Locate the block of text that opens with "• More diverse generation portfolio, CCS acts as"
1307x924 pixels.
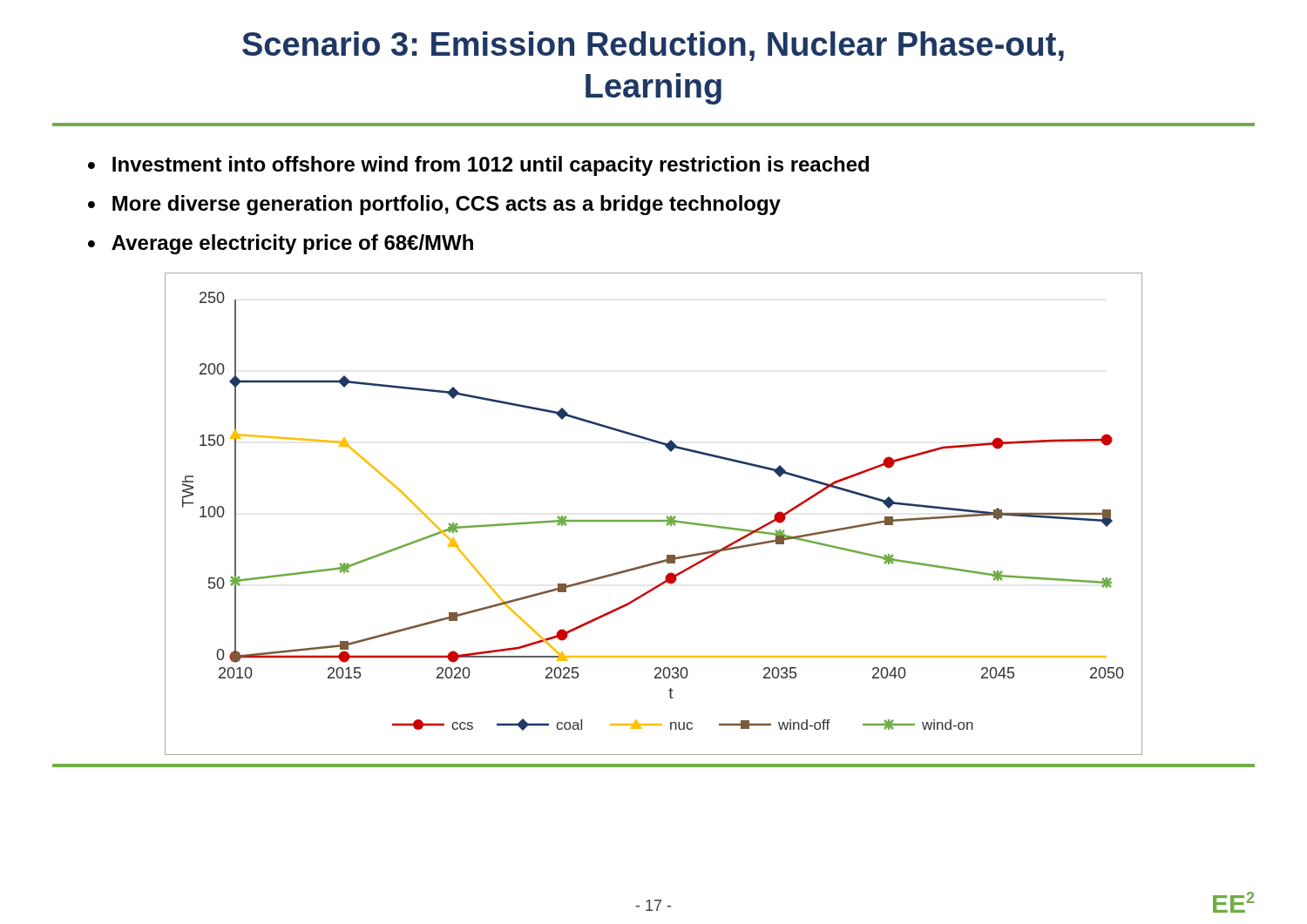pyautogui.click(x=434, y=205)
